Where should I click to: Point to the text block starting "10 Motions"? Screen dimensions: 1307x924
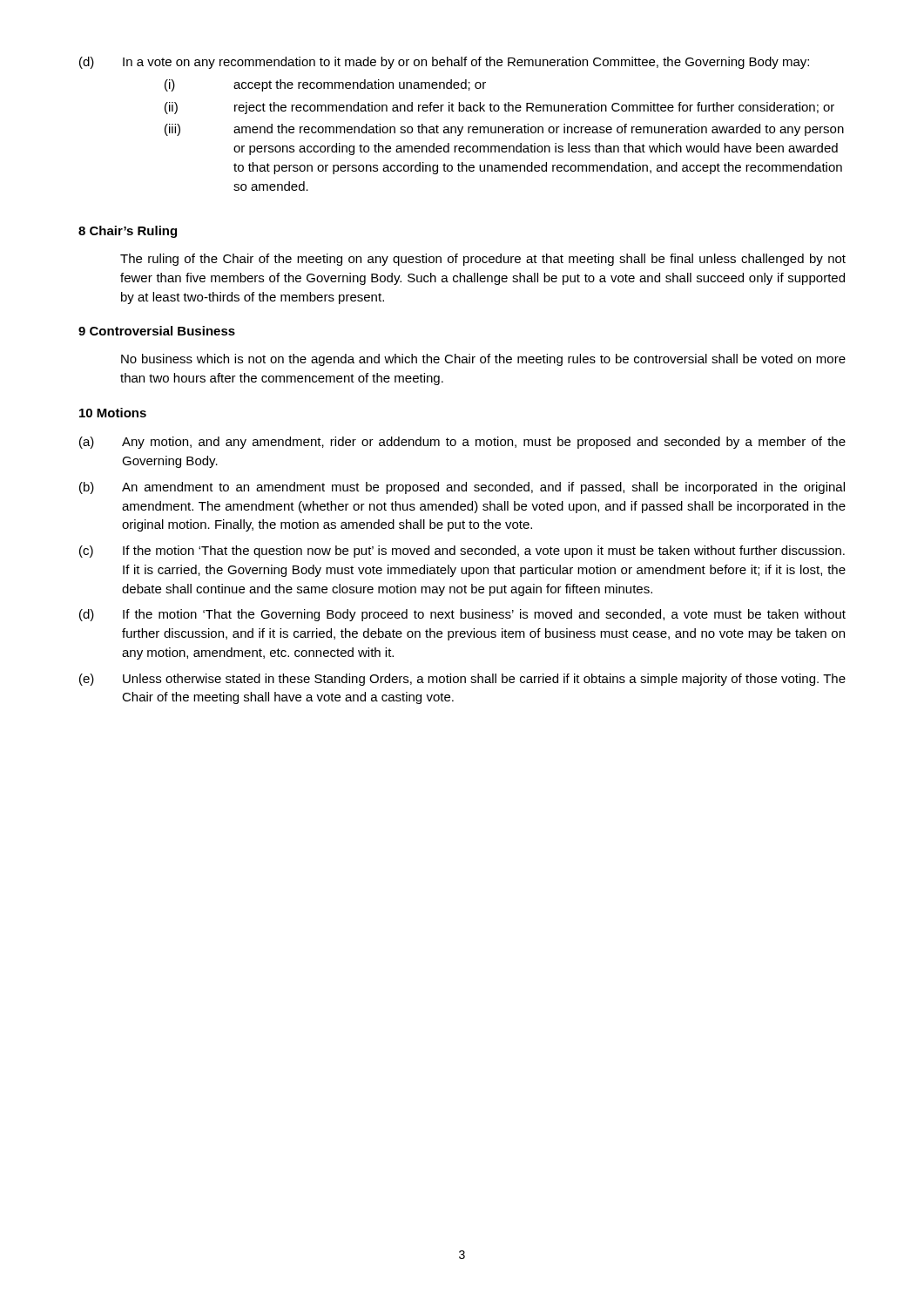point(112,412)
